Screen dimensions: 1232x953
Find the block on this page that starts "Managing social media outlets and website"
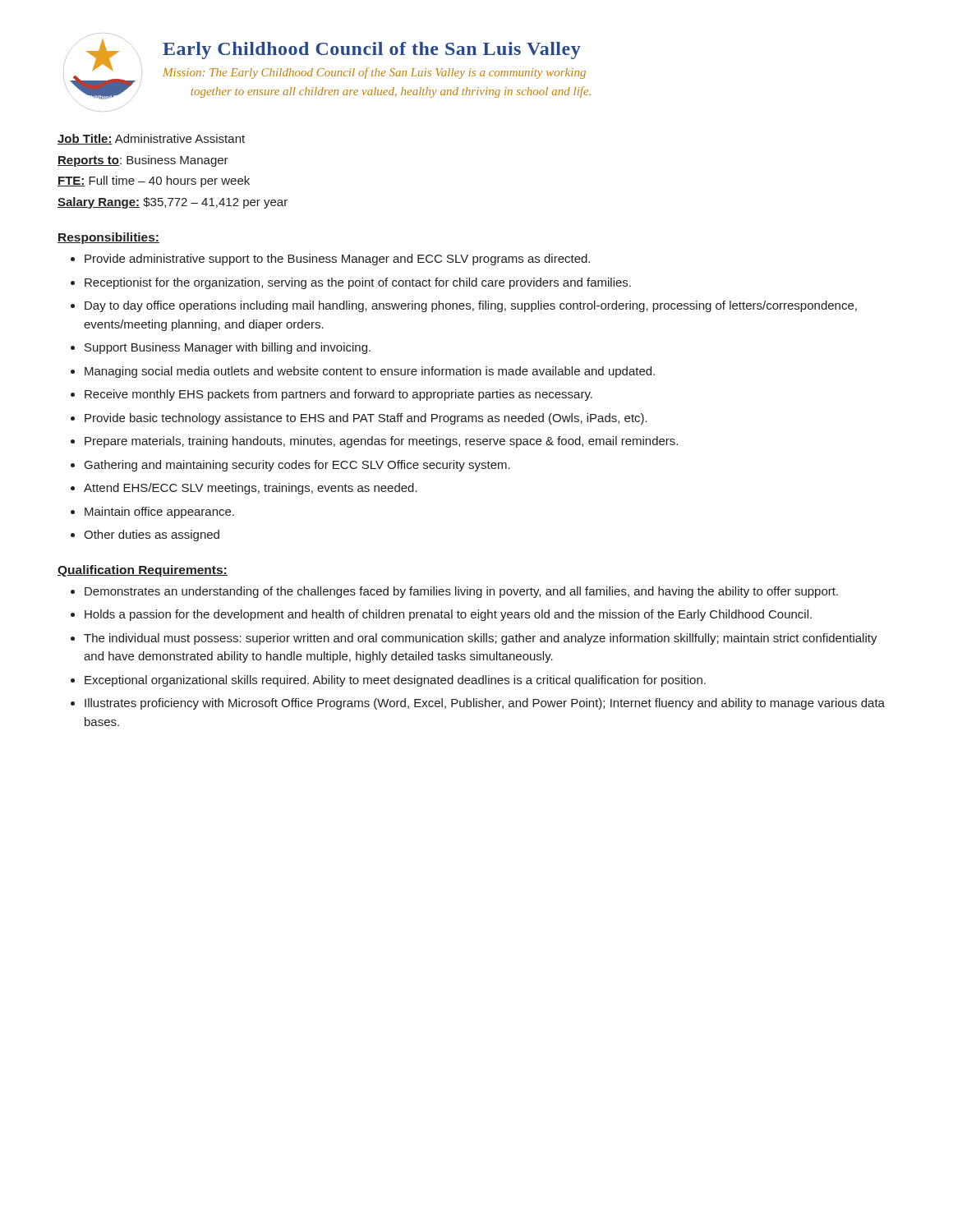(x=370, y=370)
